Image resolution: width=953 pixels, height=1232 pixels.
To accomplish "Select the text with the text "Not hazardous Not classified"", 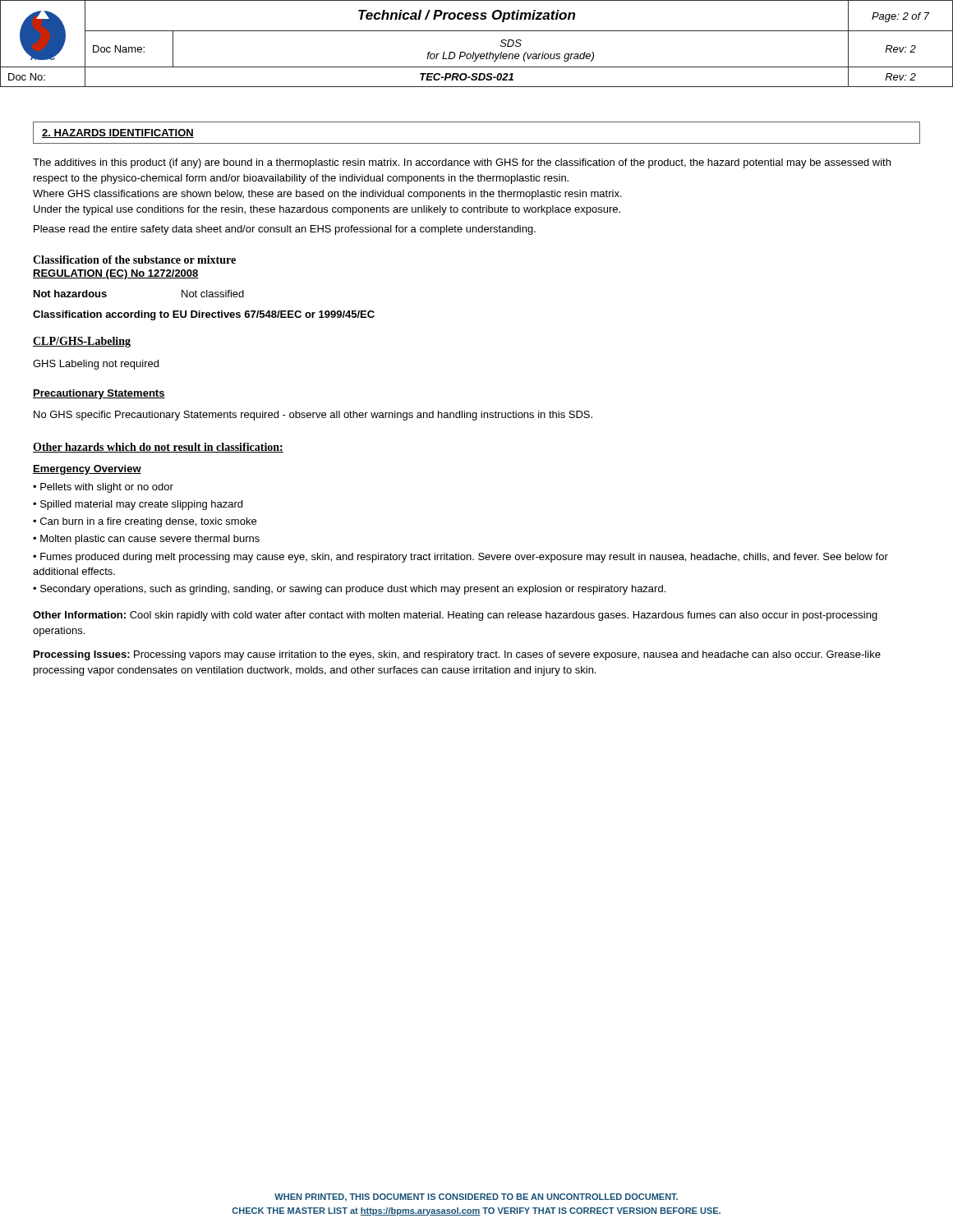I will (74, 293).
